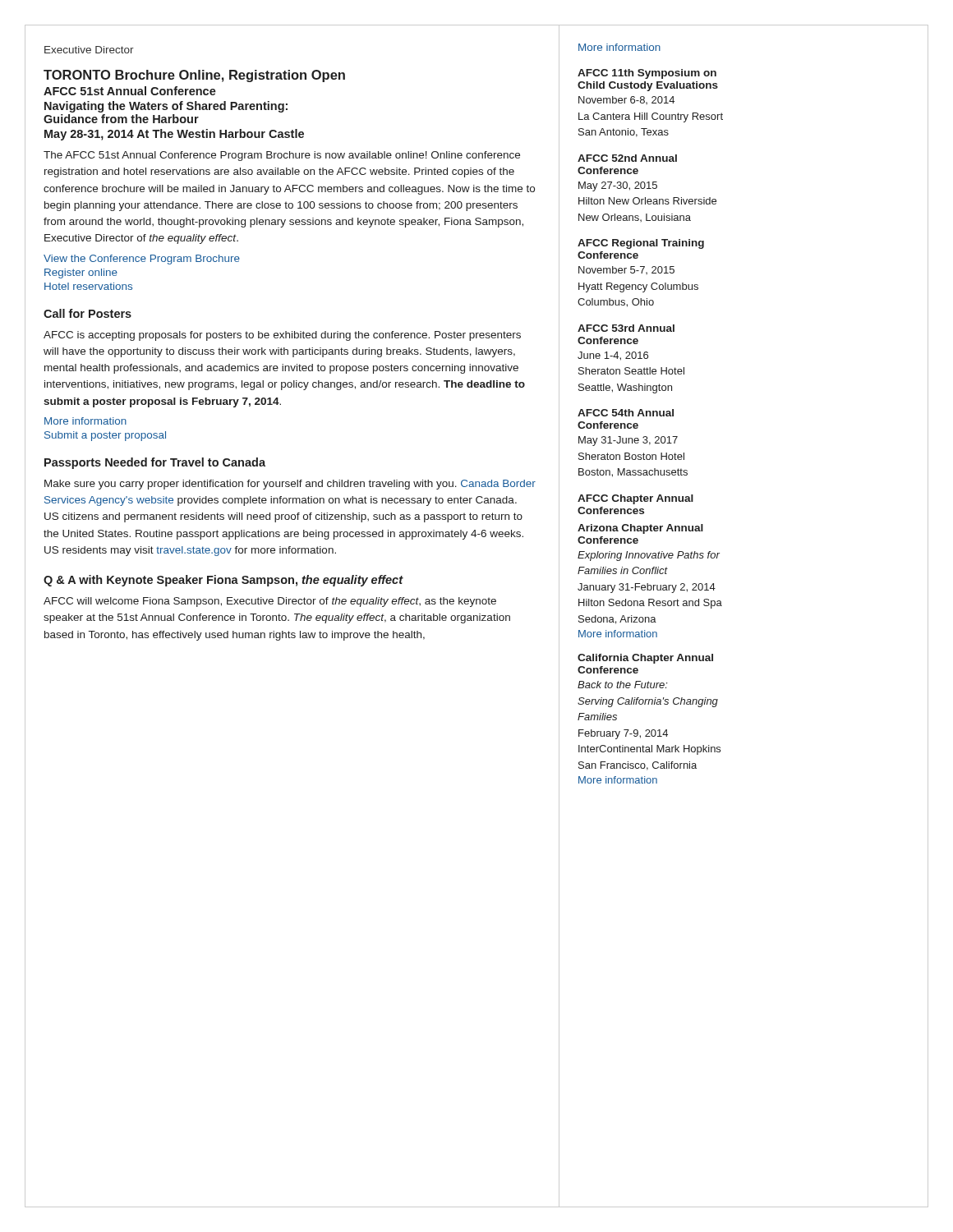The image size is (953, 1232).
Task: Click on the text block starting "Make sure you carry proper"
Action: click(290, 516)
